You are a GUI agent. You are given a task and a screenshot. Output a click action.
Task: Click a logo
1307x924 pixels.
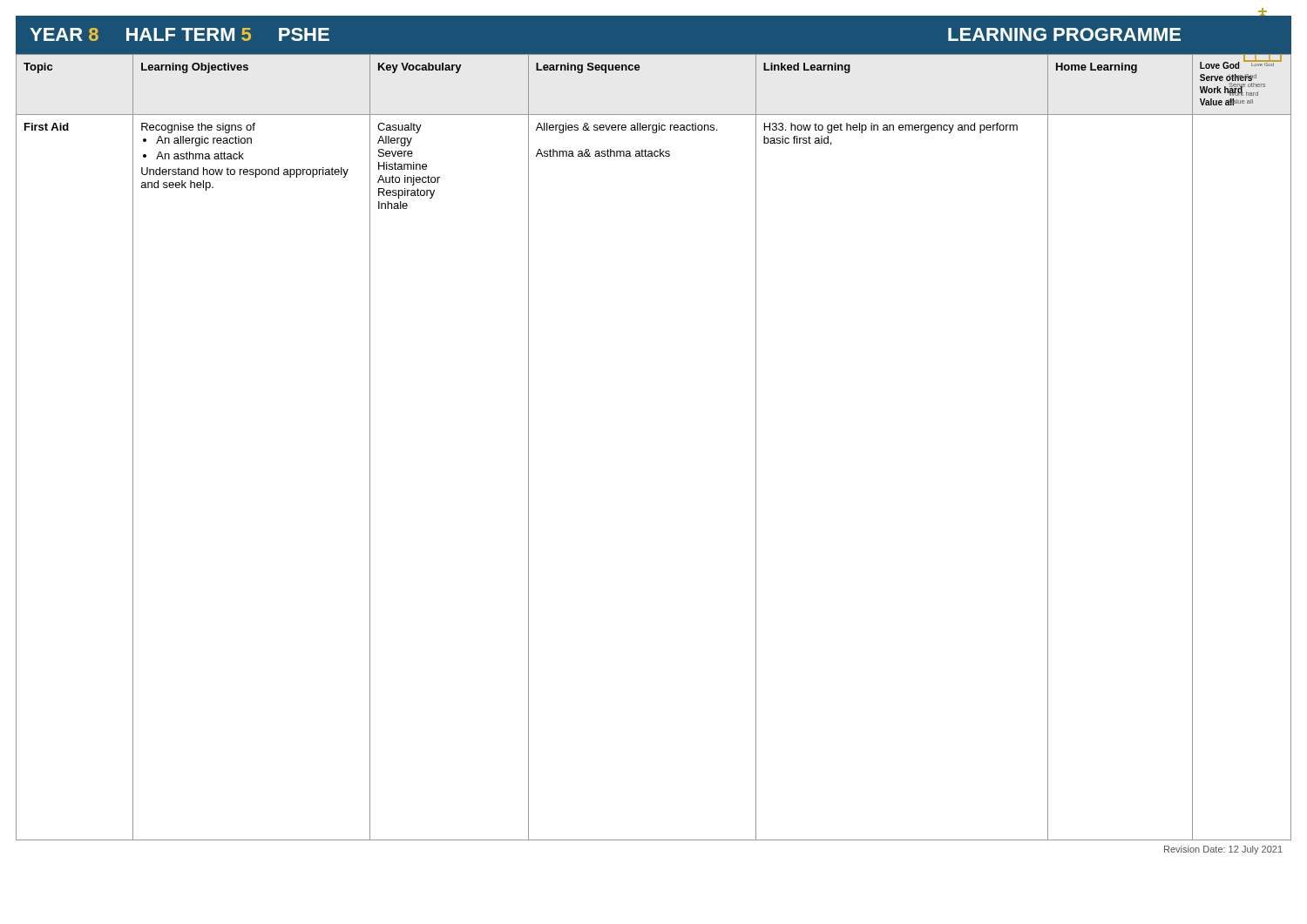click(1263, 57)
